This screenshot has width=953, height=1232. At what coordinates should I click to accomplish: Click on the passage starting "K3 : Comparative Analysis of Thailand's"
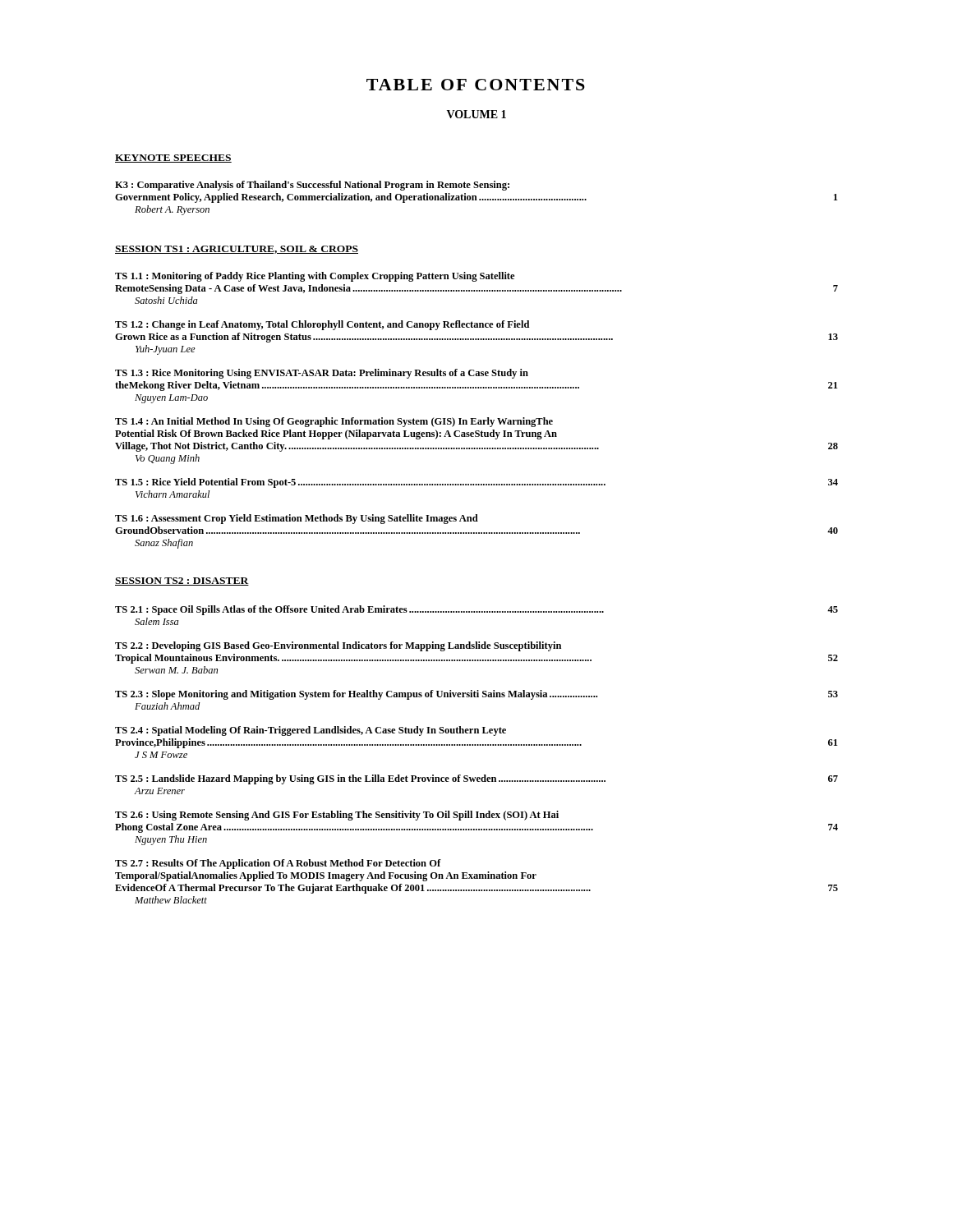(476, 197)
